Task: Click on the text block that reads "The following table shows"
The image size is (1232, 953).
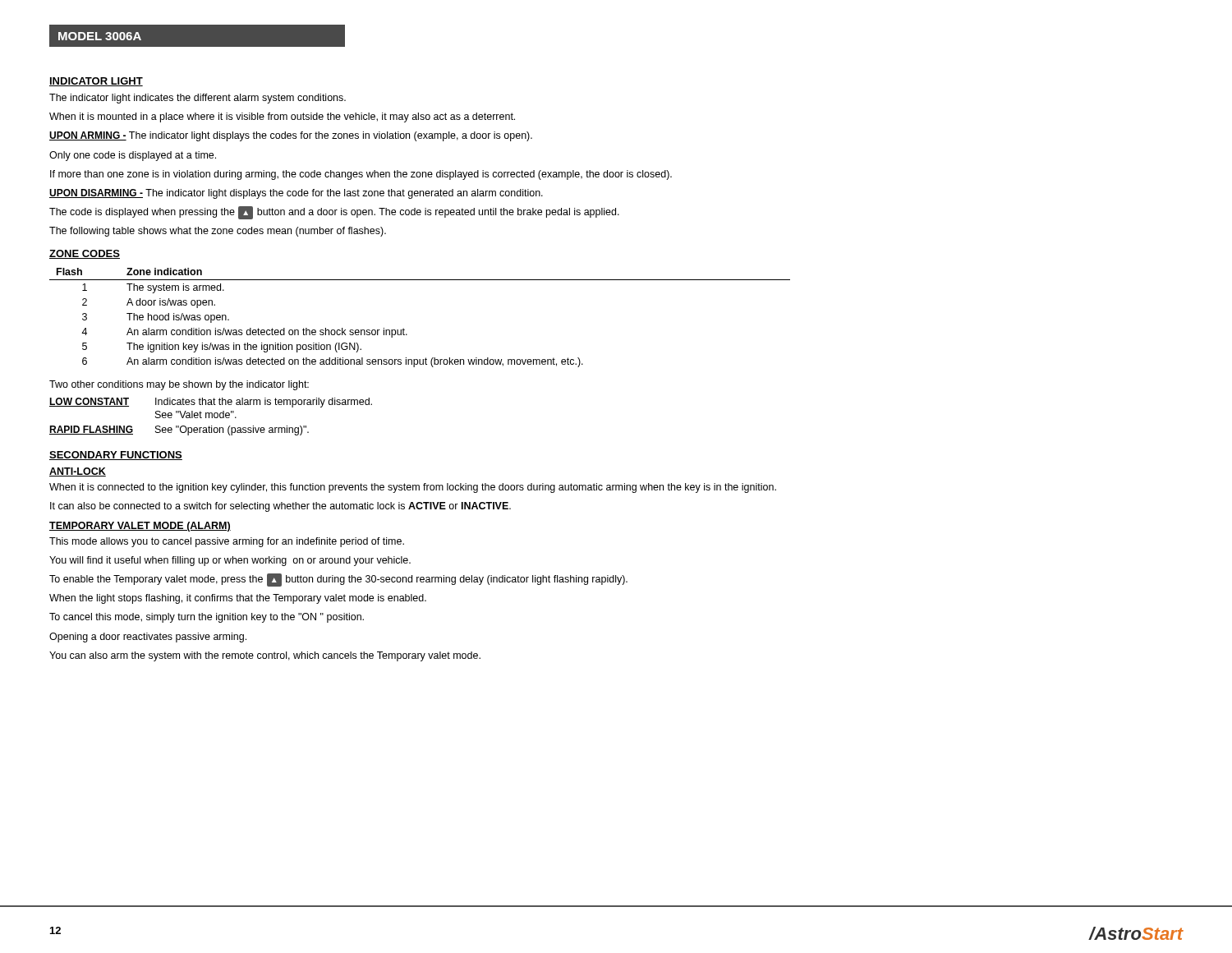Action: coord(218,232)
